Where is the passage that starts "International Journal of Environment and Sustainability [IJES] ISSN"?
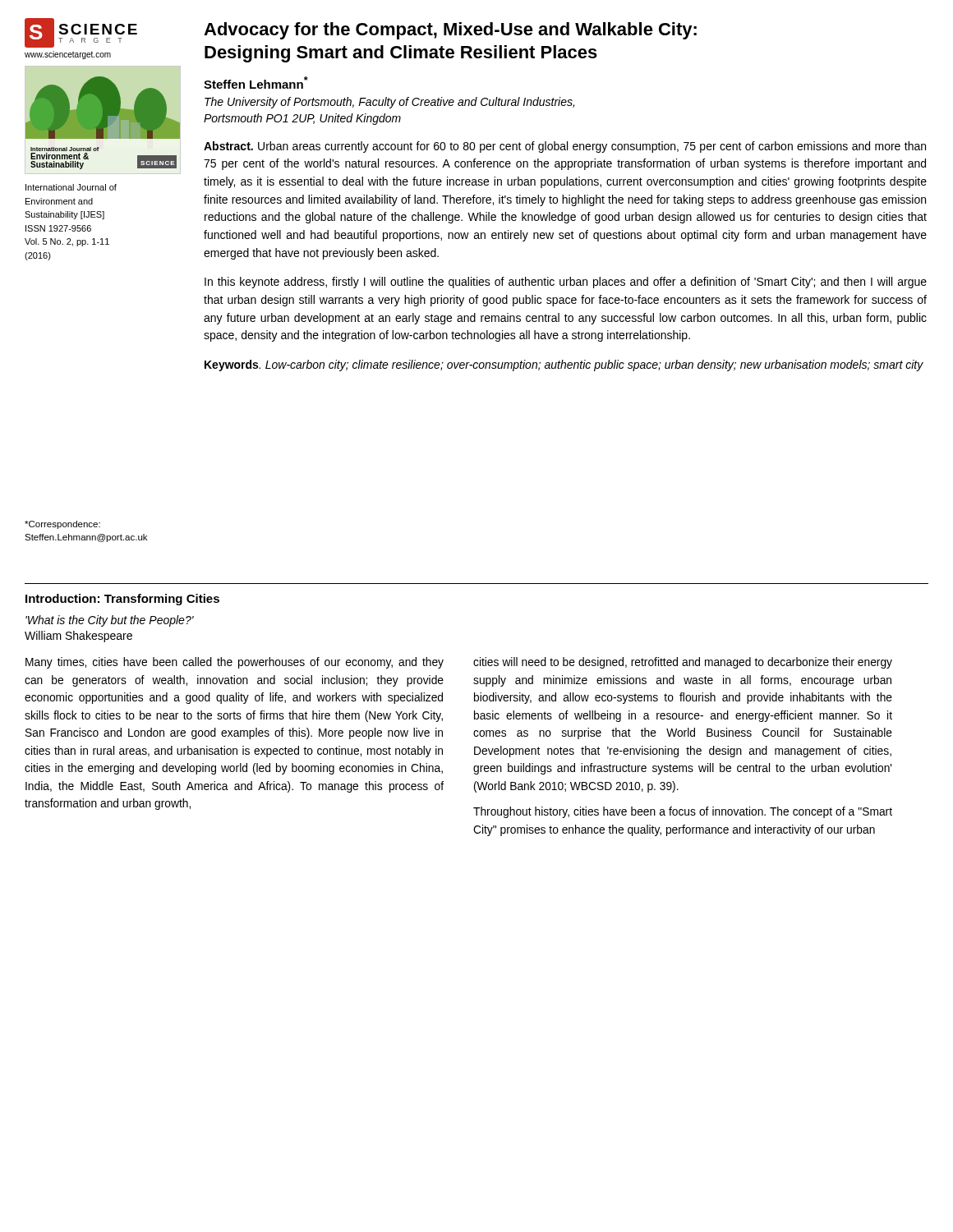 71,221
